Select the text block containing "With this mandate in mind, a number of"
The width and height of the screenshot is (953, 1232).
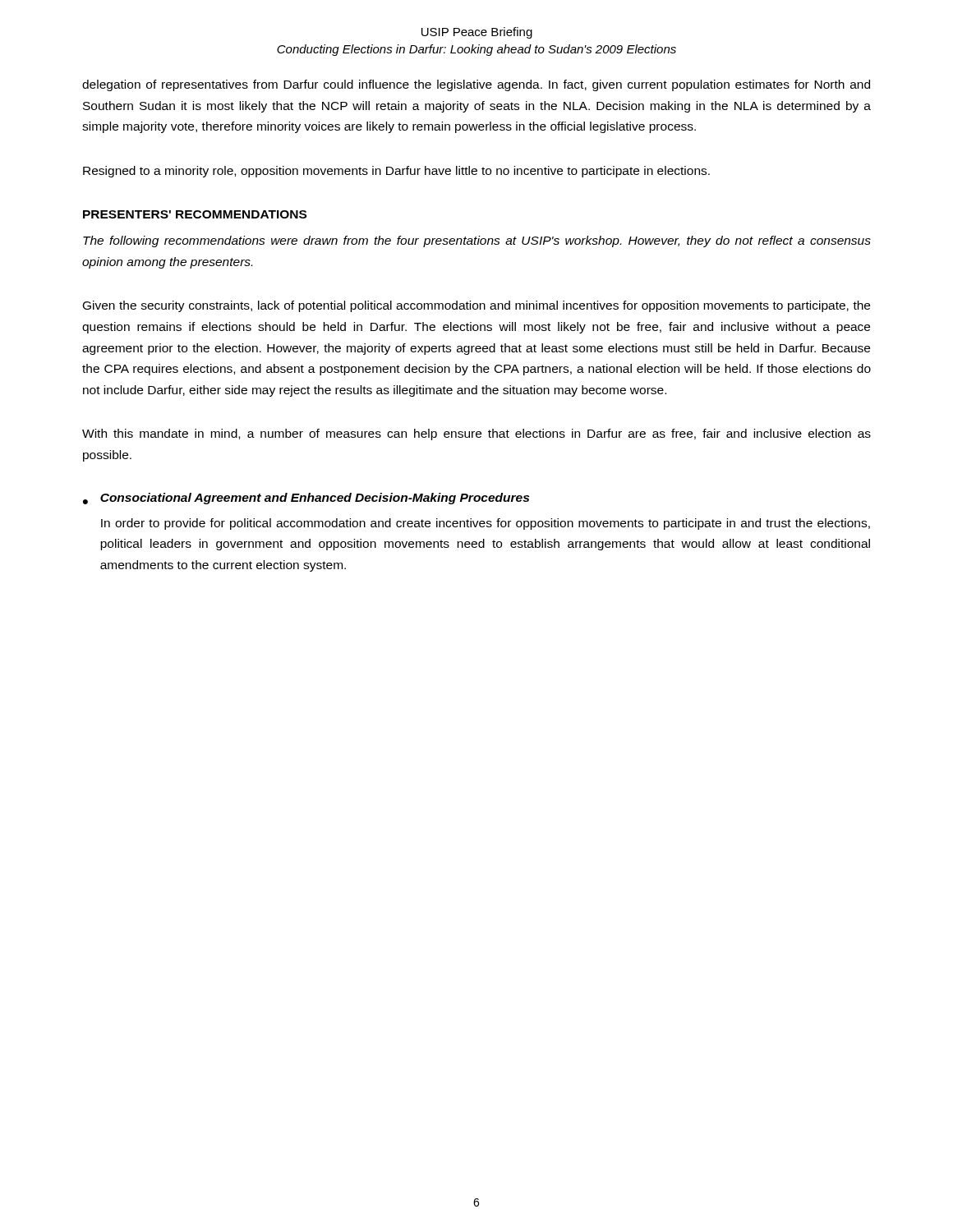pyautogui.click(x=476, y=444)
